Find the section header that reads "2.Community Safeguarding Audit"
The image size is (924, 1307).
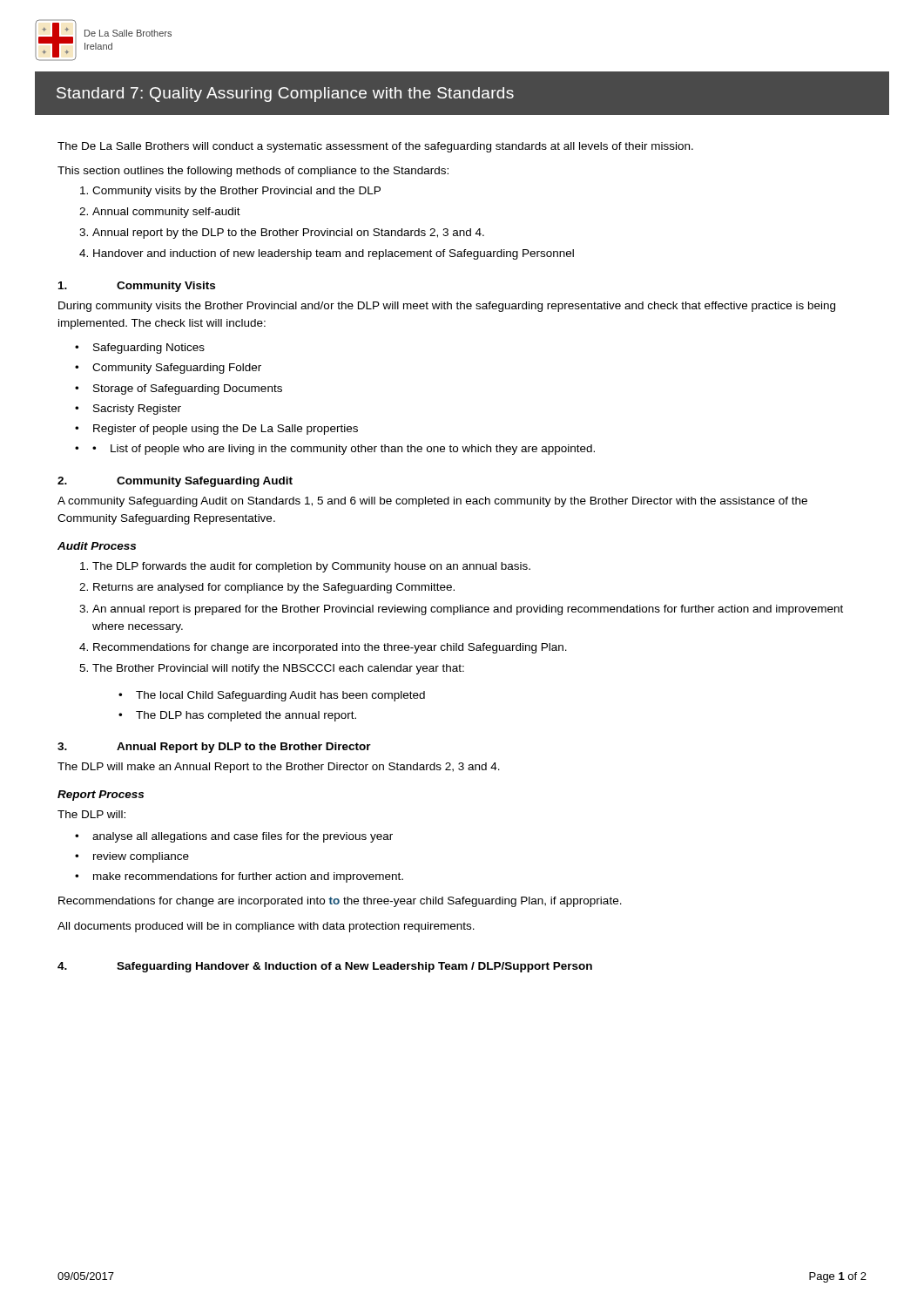(x=175, y=480)
